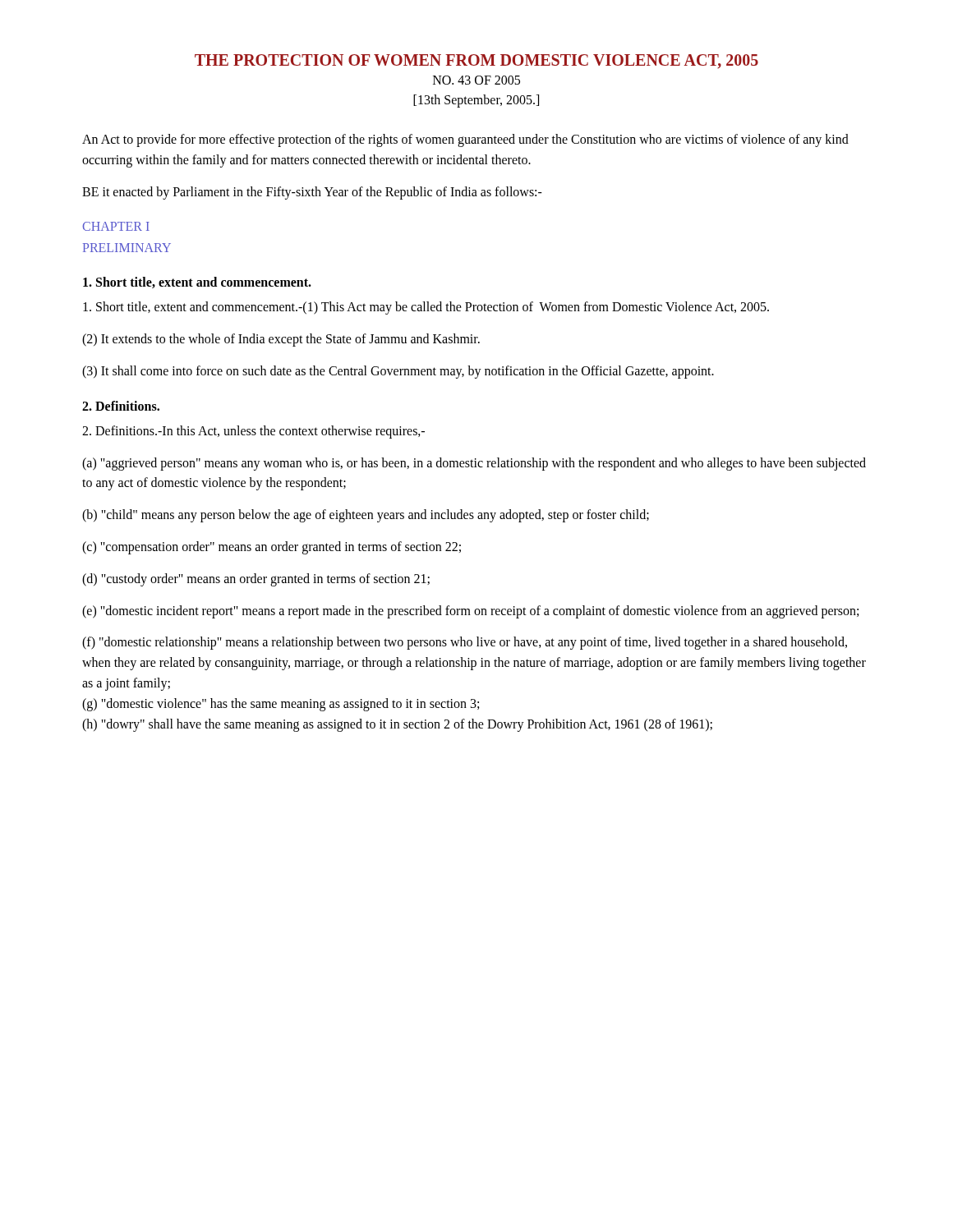
Task: Locate the title that opens with "THE PROTECTION OF WOMEN FROM"
Action: (x=476, y=80)
